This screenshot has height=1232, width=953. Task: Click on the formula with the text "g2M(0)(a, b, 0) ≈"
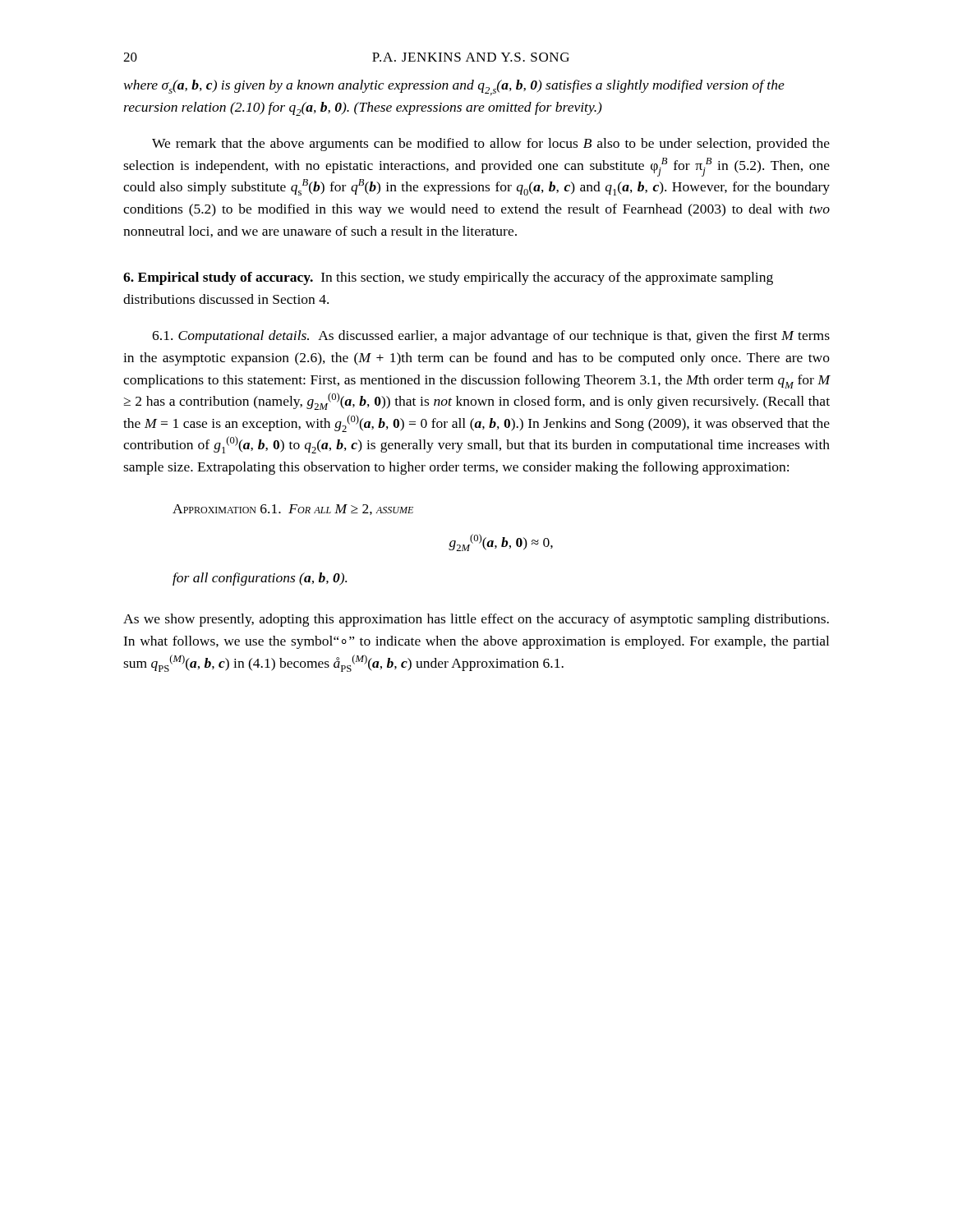pyautogui.click(x=501, y=543)
